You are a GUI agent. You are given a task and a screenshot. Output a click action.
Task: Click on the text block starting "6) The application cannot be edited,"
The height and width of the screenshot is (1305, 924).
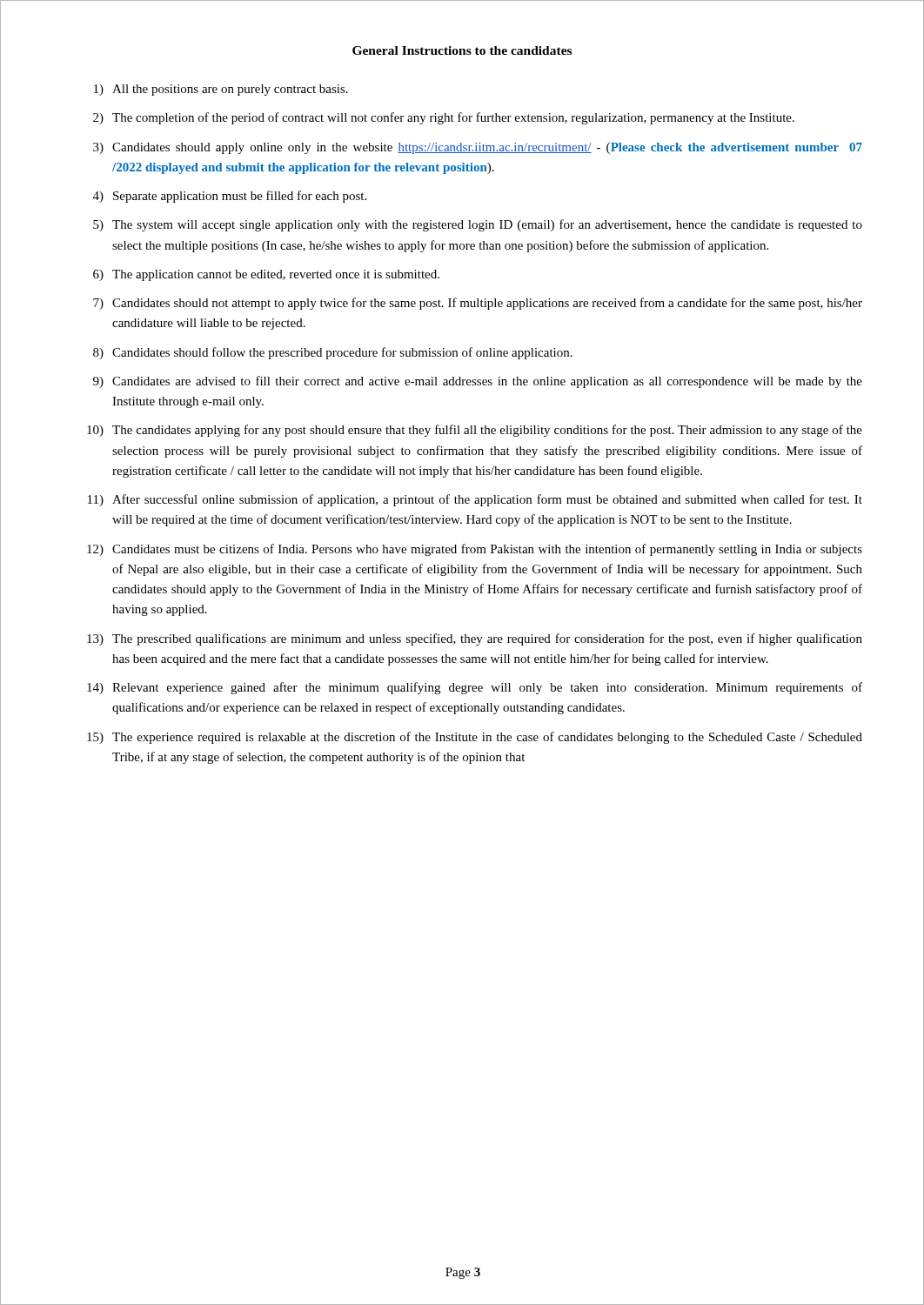[x=266, y=275]
